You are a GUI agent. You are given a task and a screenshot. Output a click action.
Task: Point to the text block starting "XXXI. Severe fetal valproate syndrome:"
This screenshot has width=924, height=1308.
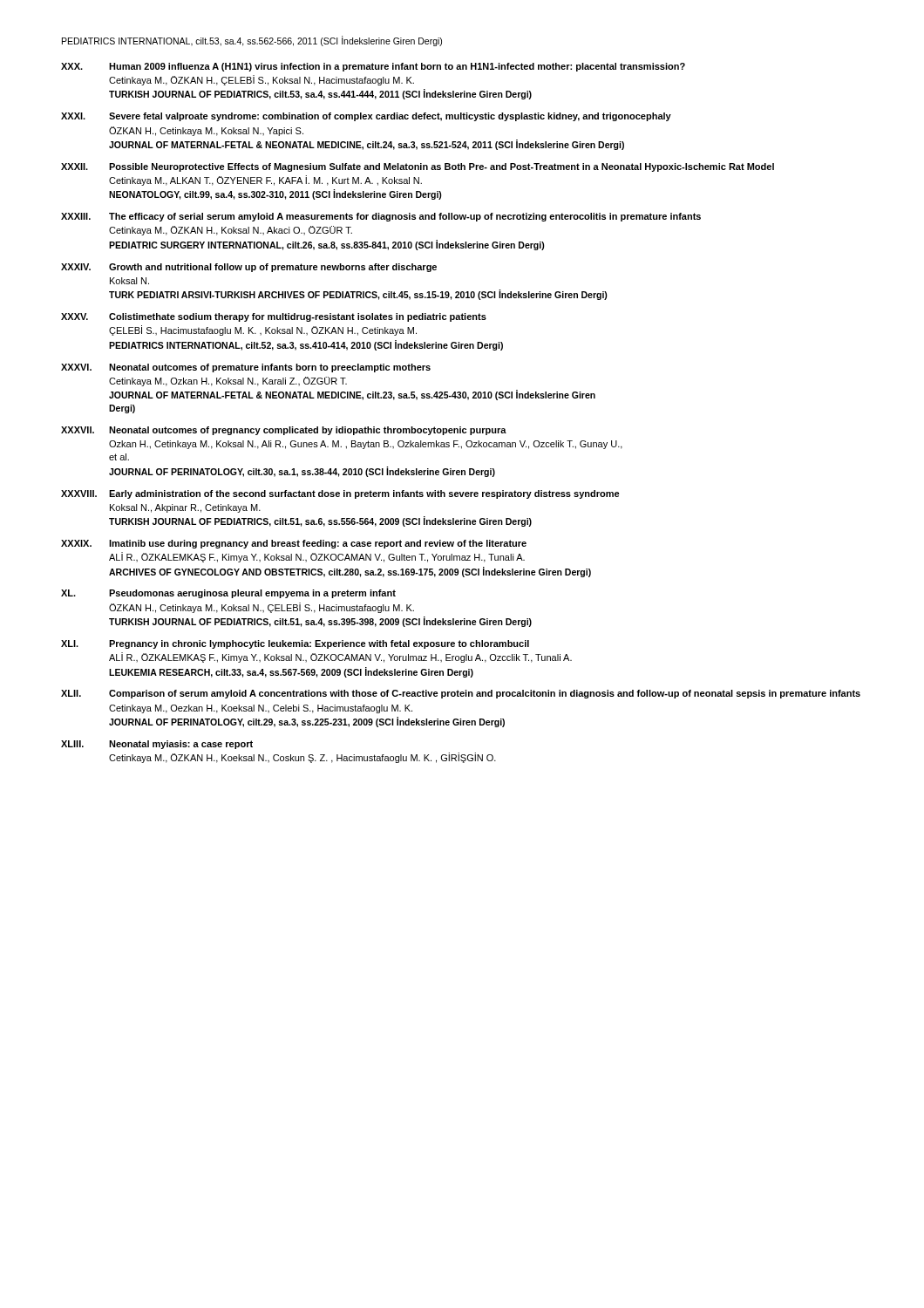[462, 131]
